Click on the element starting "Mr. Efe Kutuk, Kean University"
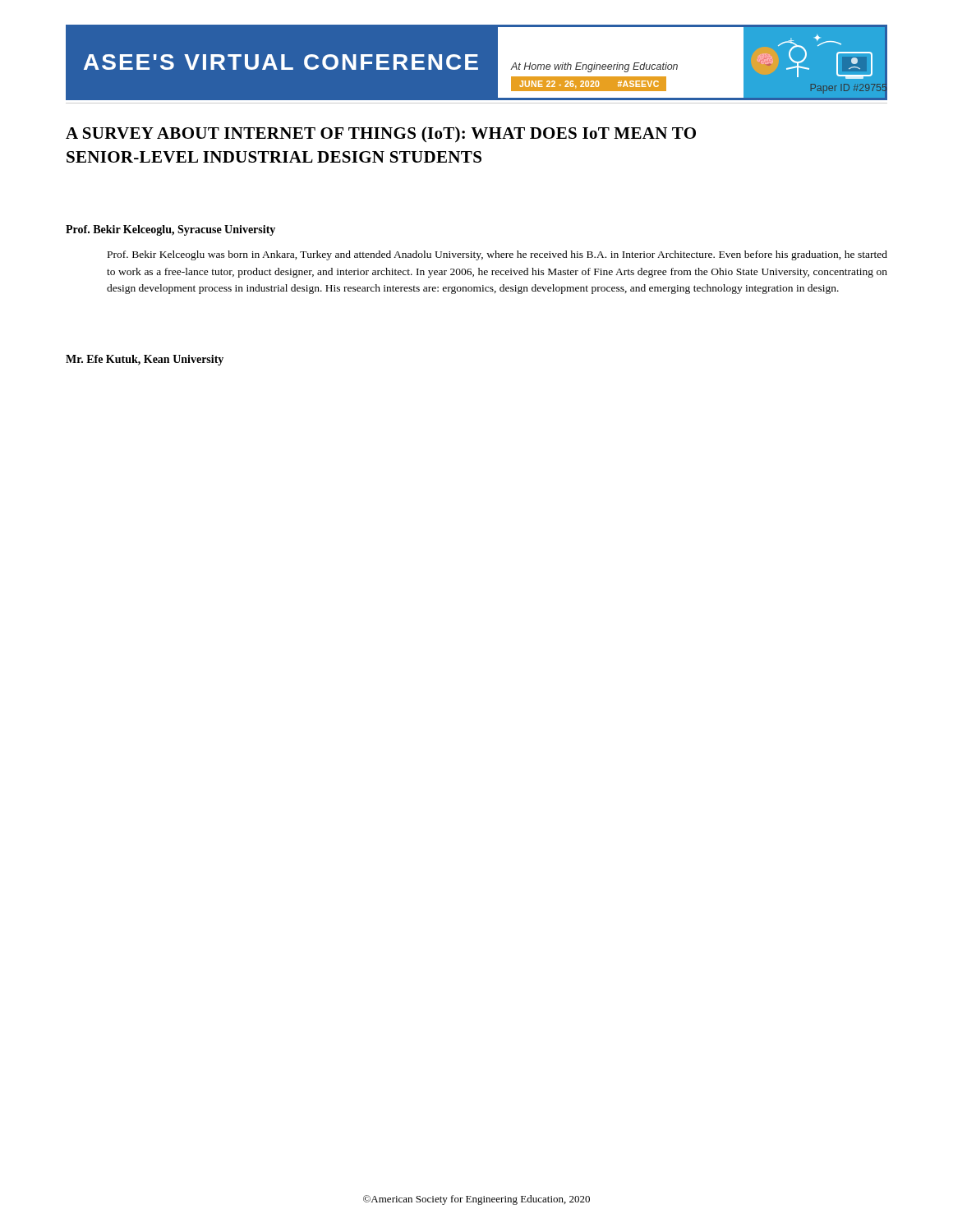 coord(145,360)
